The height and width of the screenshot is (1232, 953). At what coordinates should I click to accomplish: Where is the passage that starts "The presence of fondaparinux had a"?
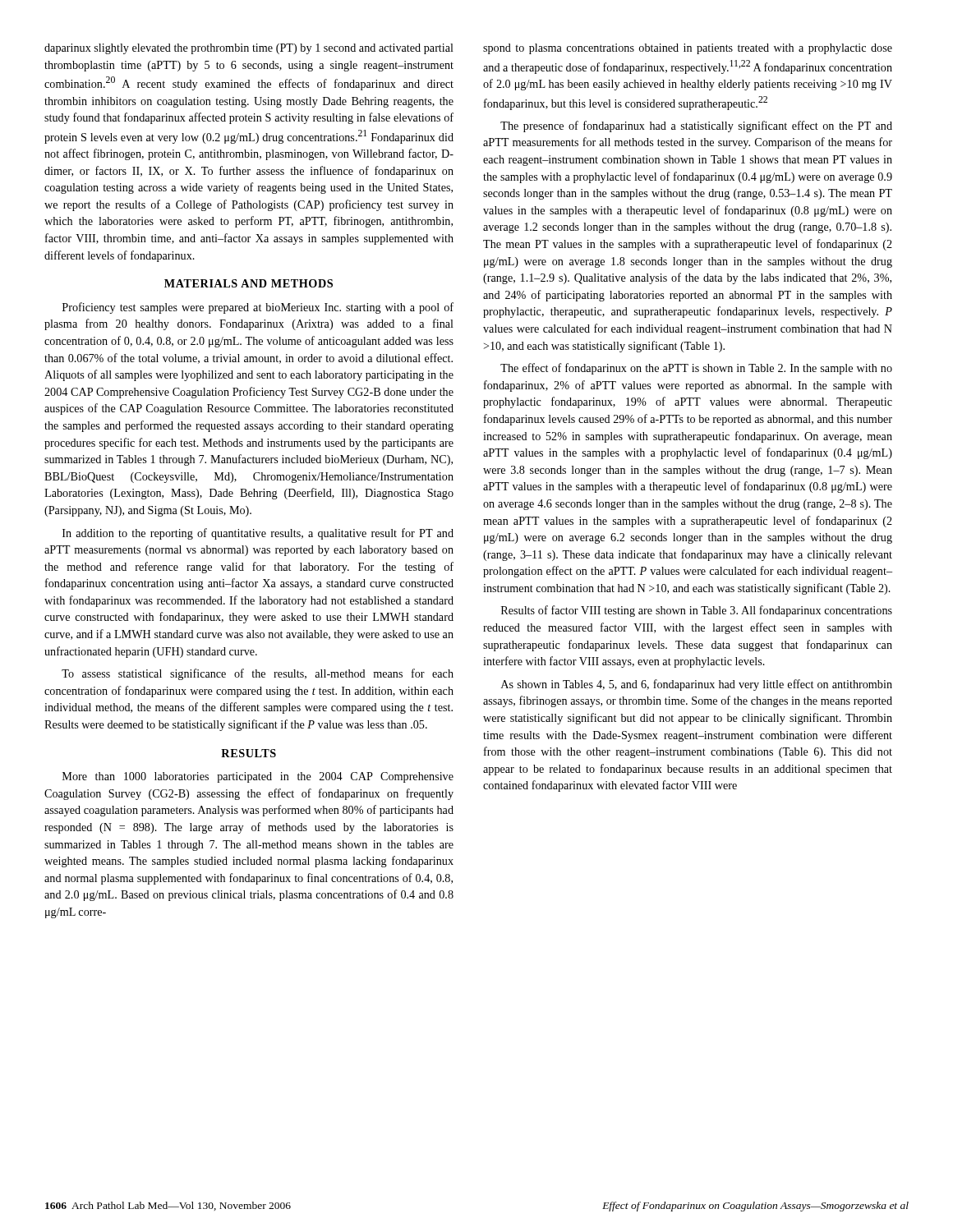coord(688,236)
